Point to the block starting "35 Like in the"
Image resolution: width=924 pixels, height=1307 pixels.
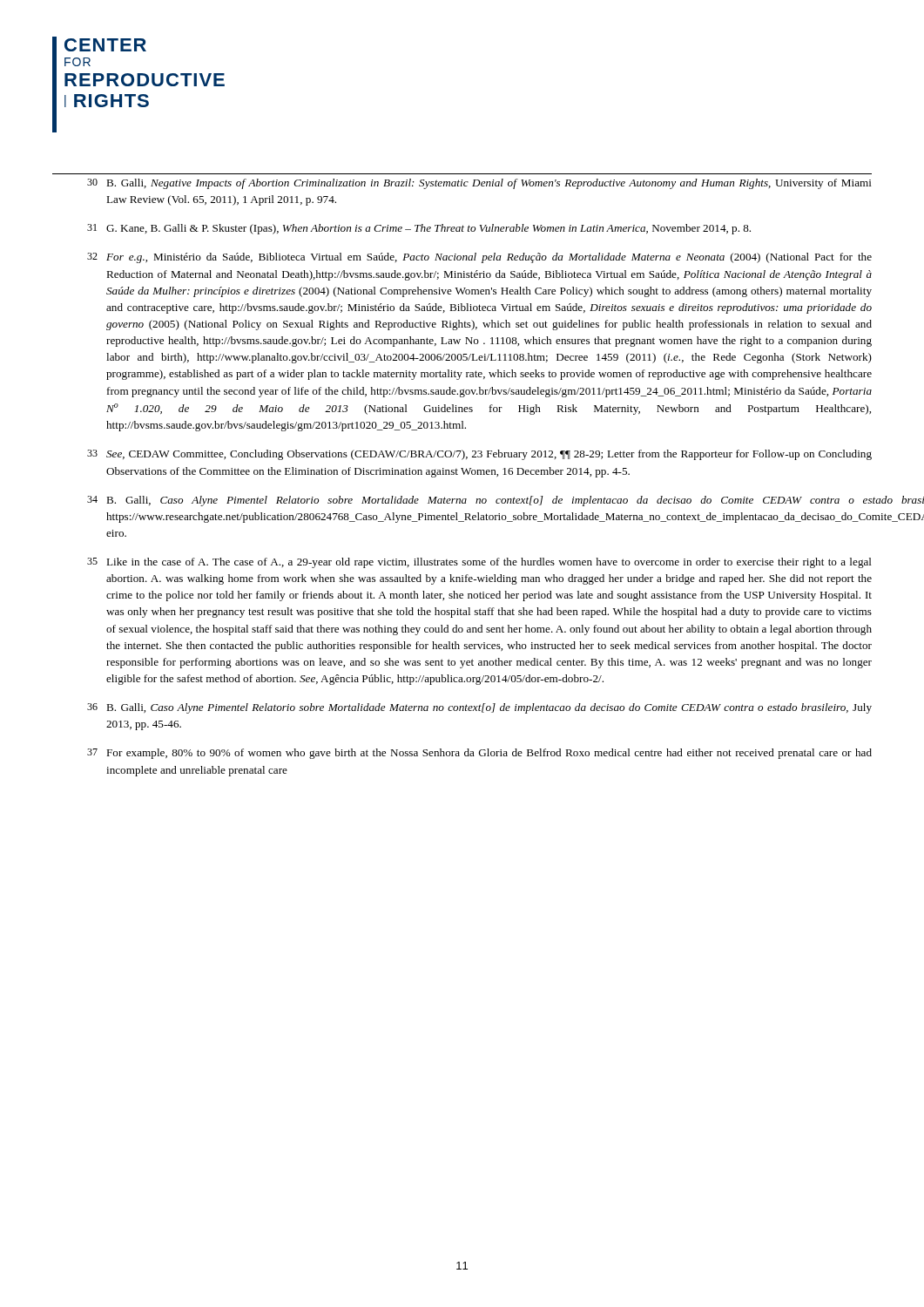point(462,620)
